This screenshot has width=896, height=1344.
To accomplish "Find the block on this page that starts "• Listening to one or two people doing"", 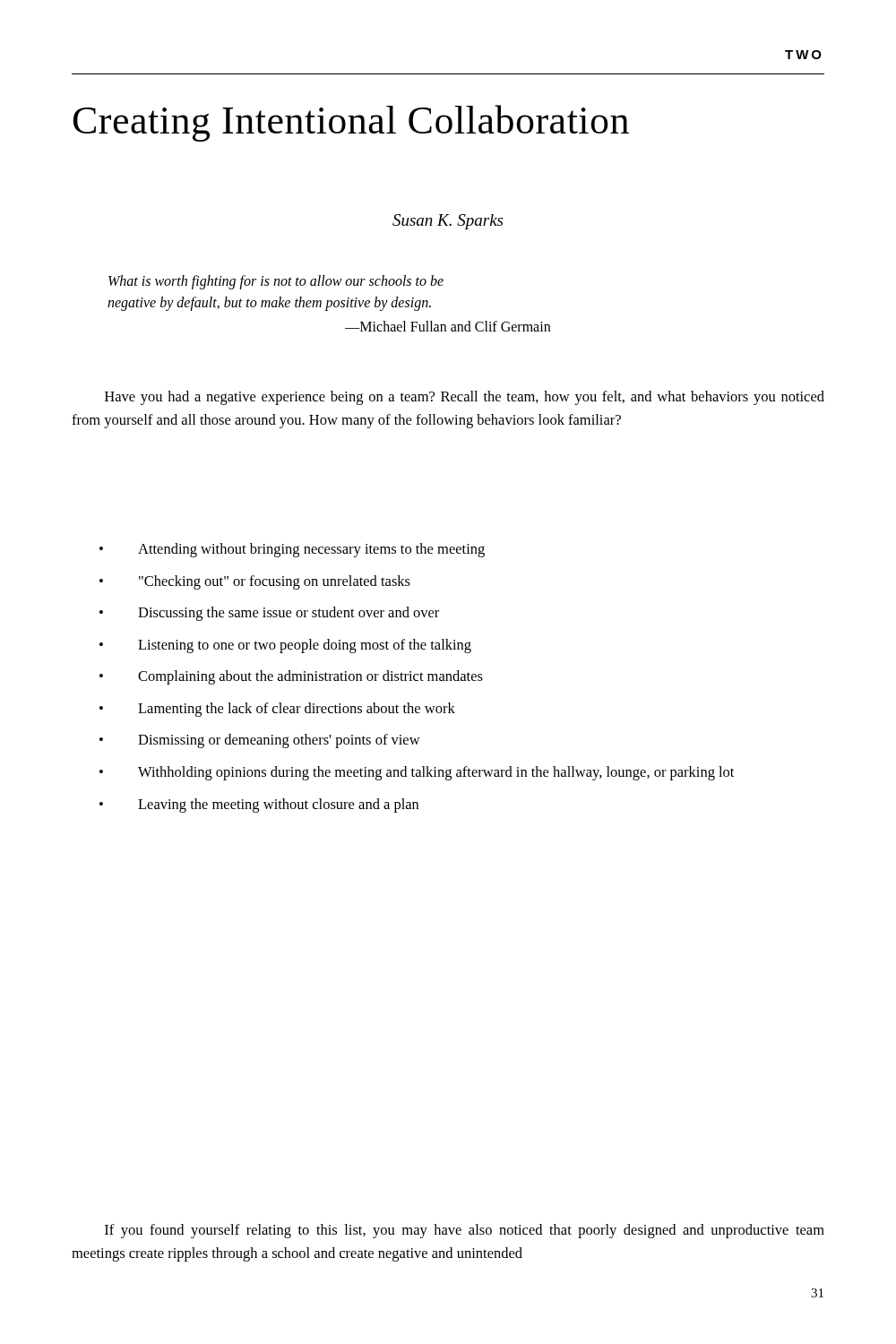I will [448, 645].
